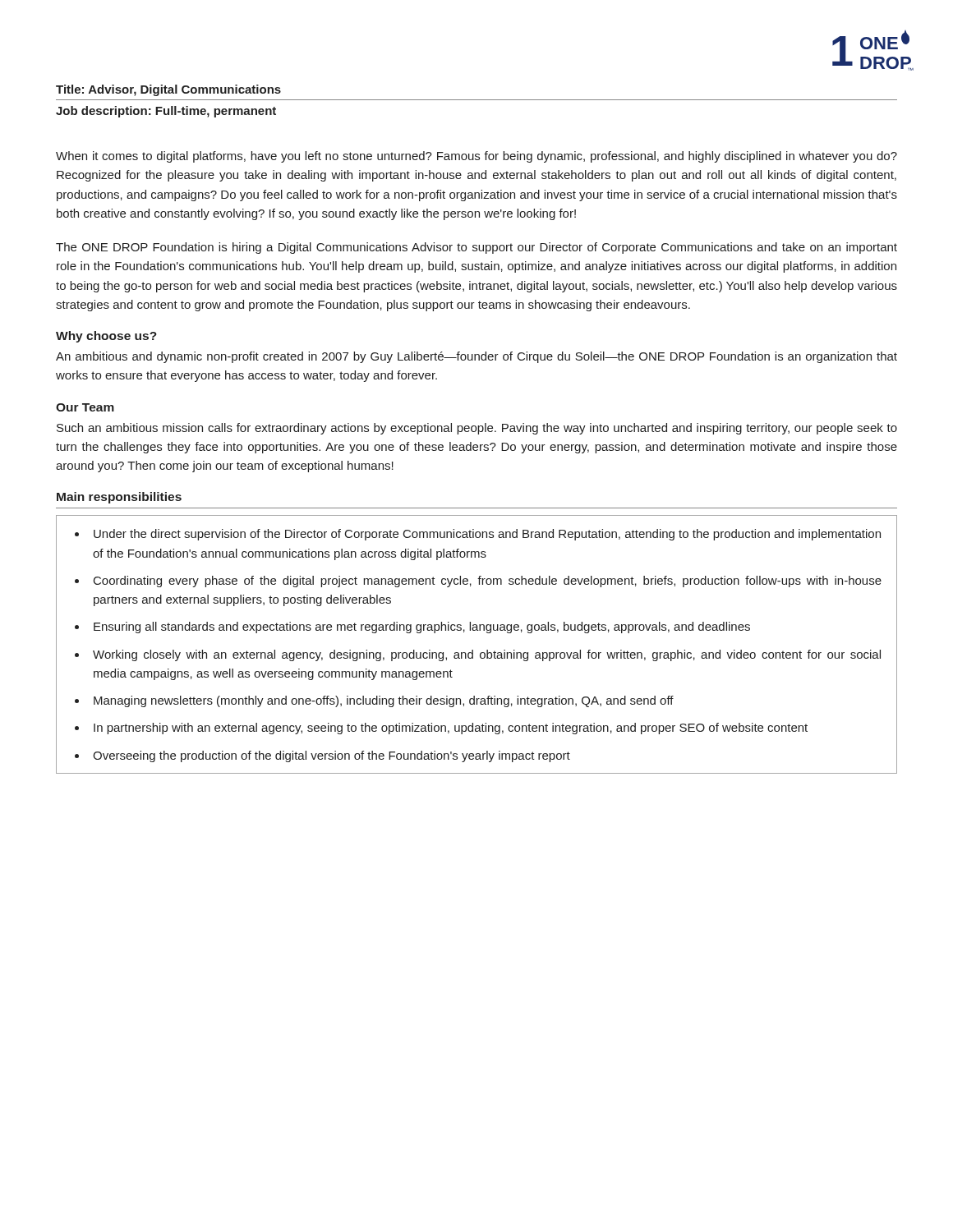
Task: Navigate to the text block starting "Main responsibilities"
Action: (119, 497)
